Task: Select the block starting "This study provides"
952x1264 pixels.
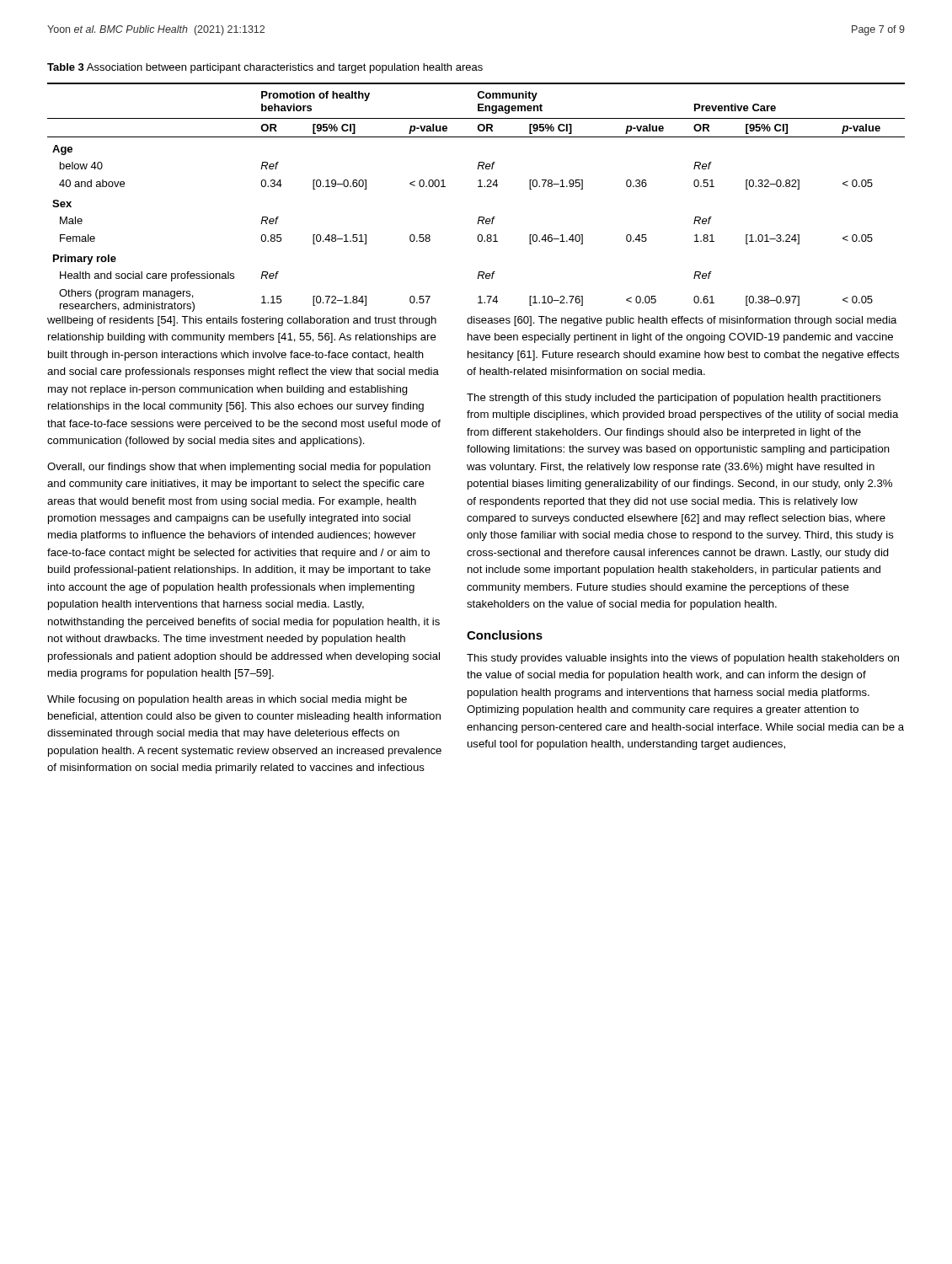Action: (686, 701)
